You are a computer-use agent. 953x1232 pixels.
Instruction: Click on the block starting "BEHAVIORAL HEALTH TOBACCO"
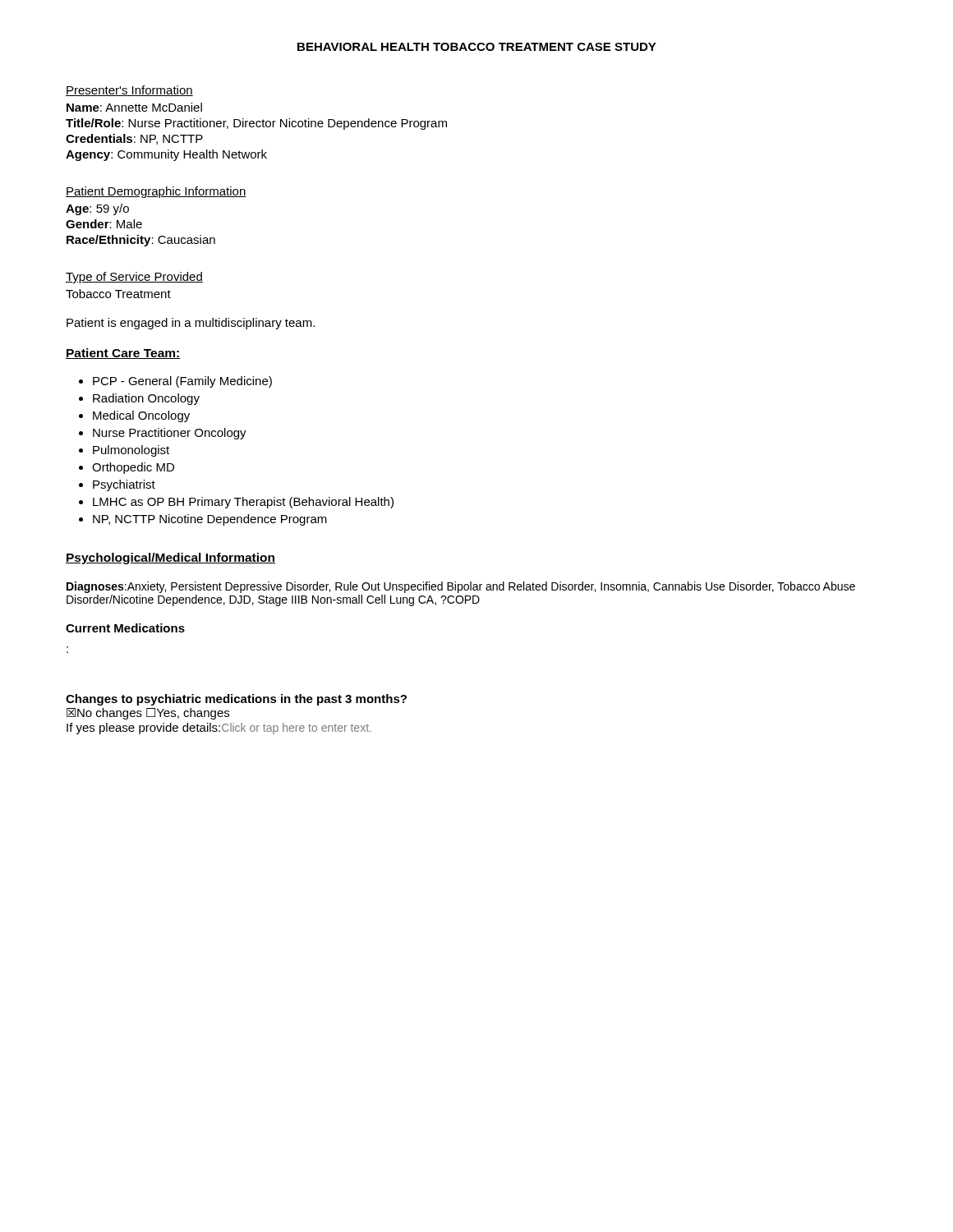(476, 46)
